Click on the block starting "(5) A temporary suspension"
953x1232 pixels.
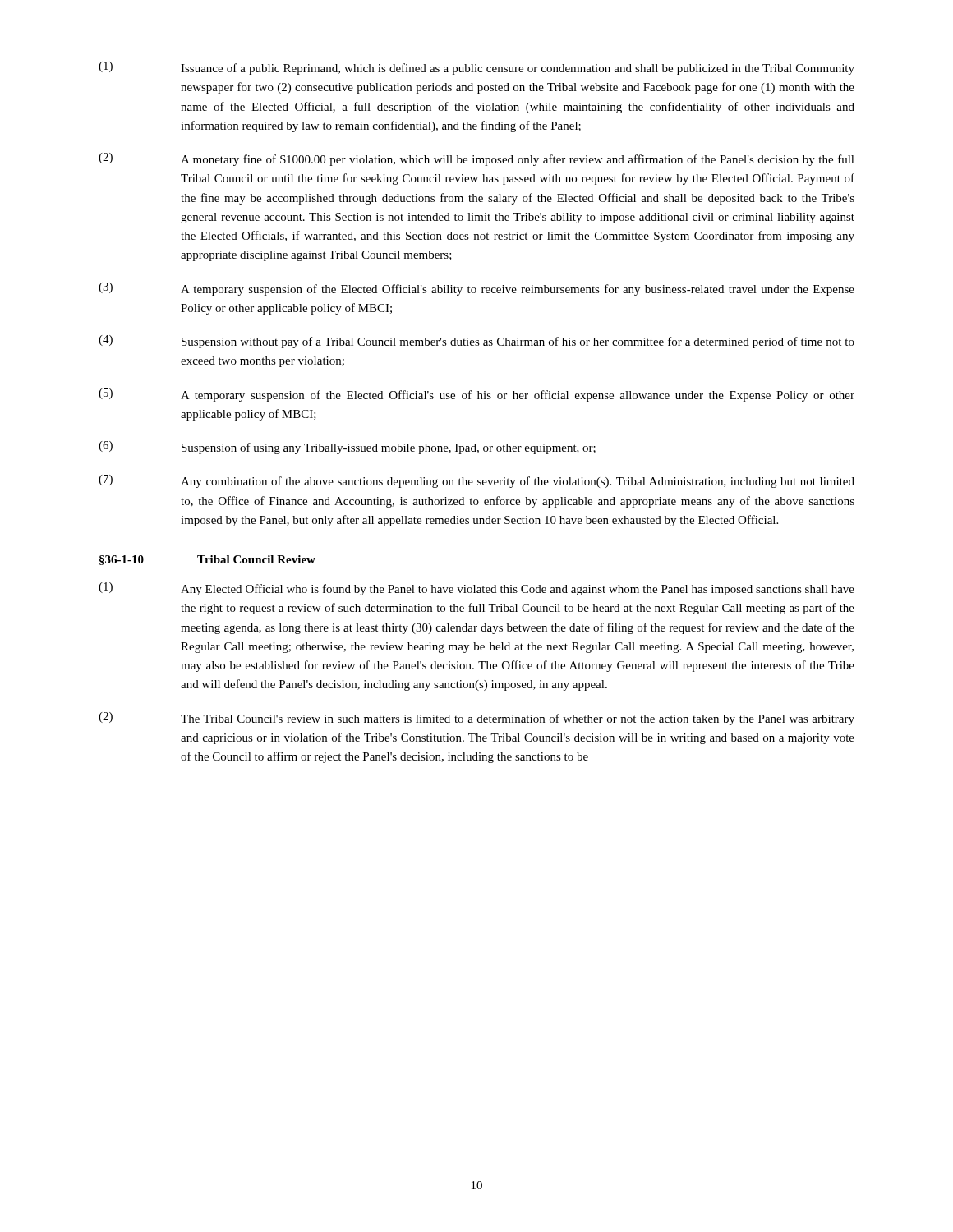(476, 405)
